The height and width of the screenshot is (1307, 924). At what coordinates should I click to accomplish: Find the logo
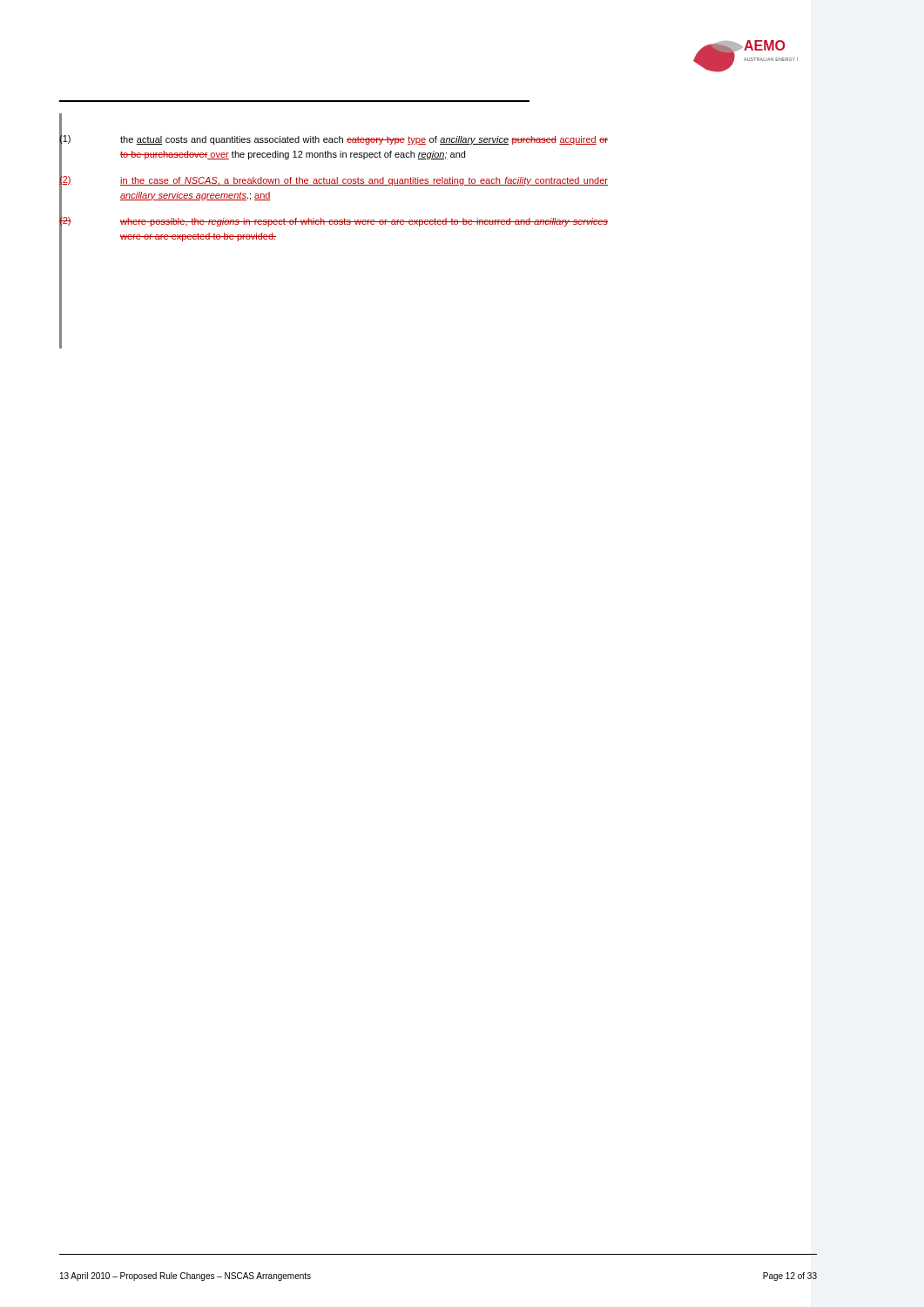[x=741, y=59]
